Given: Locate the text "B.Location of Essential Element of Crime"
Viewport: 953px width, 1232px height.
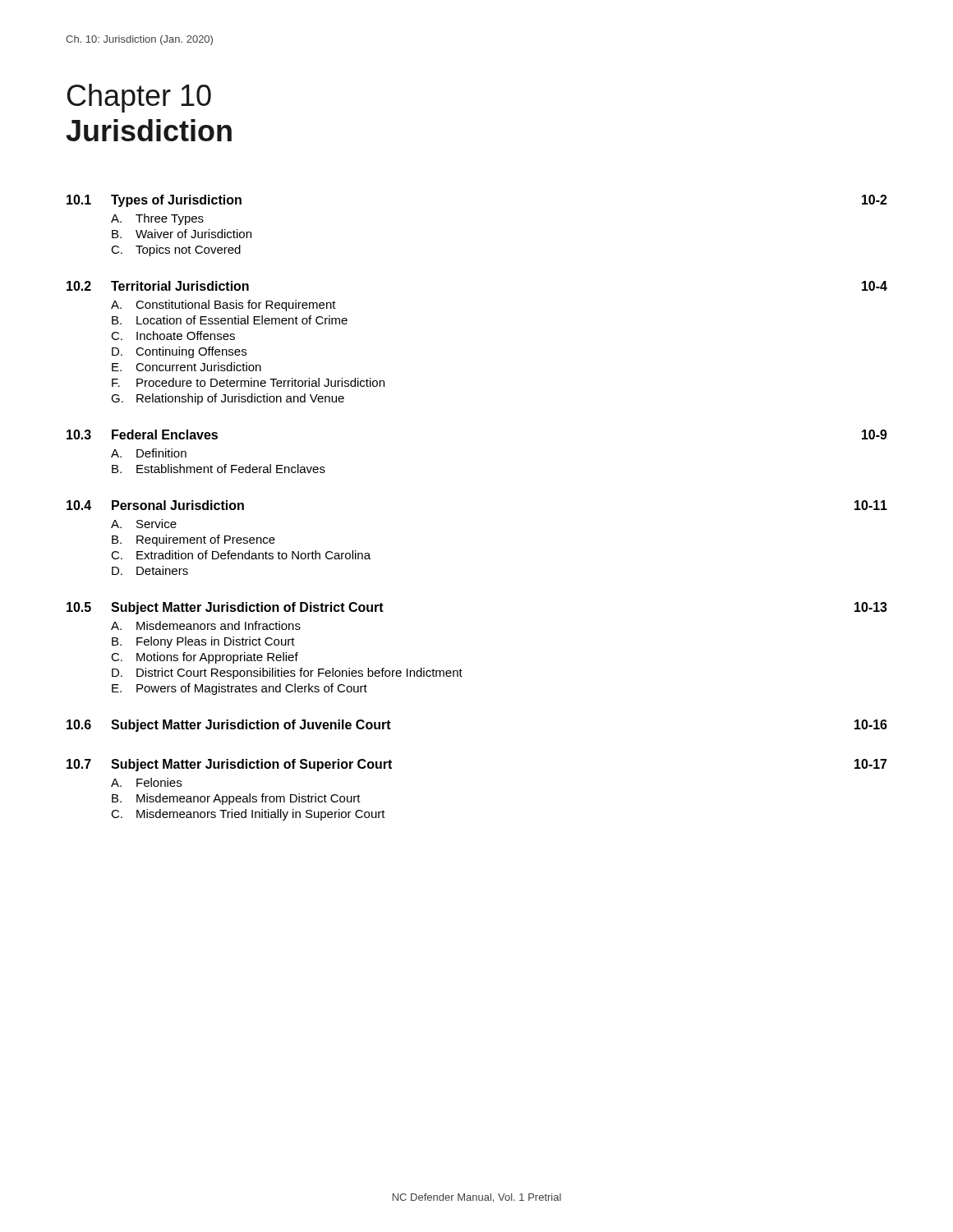Looking at the screenshot, I should (230, 320).
